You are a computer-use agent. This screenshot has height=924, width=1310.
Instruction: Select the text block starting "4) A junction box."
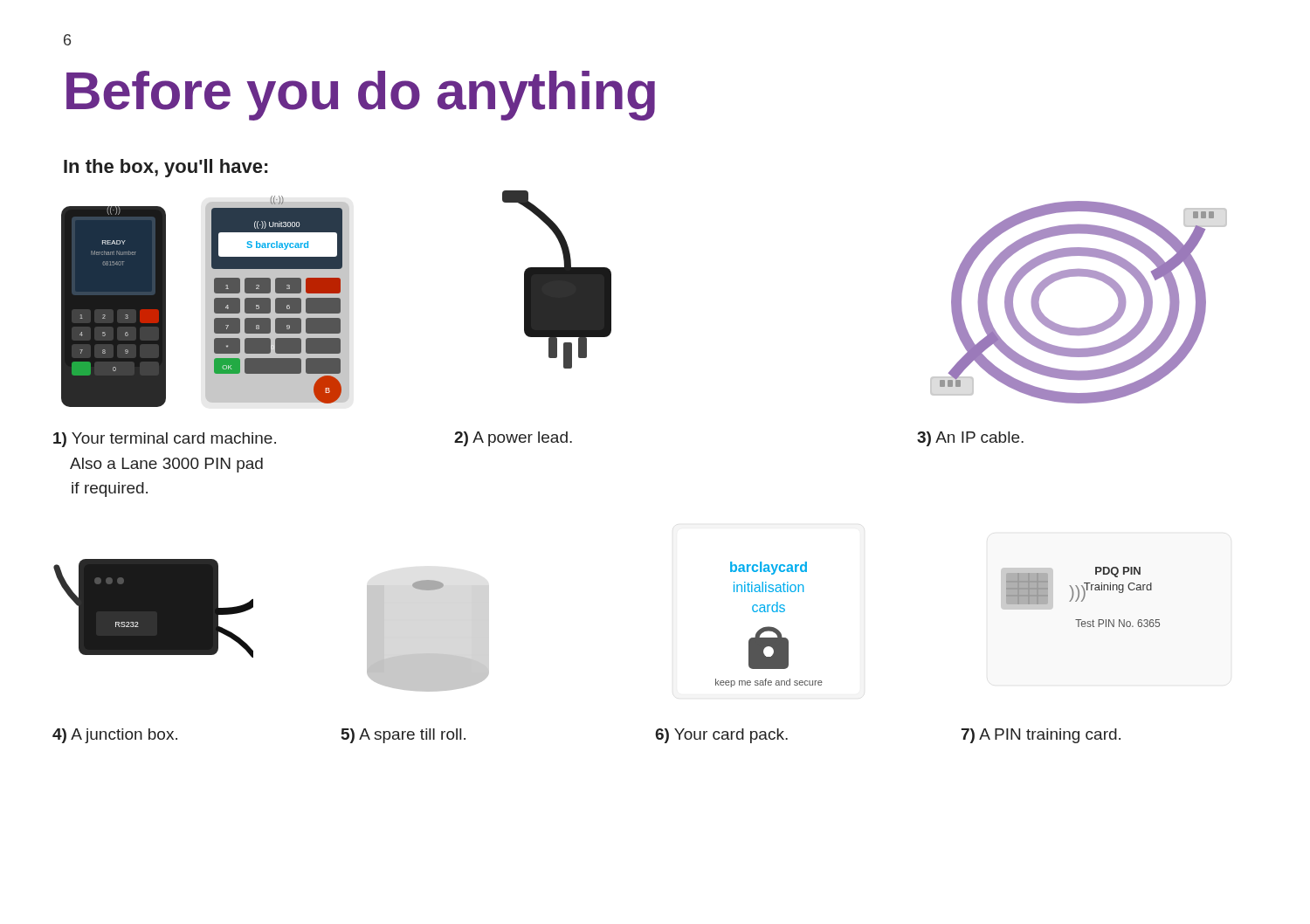click(116, 734)
